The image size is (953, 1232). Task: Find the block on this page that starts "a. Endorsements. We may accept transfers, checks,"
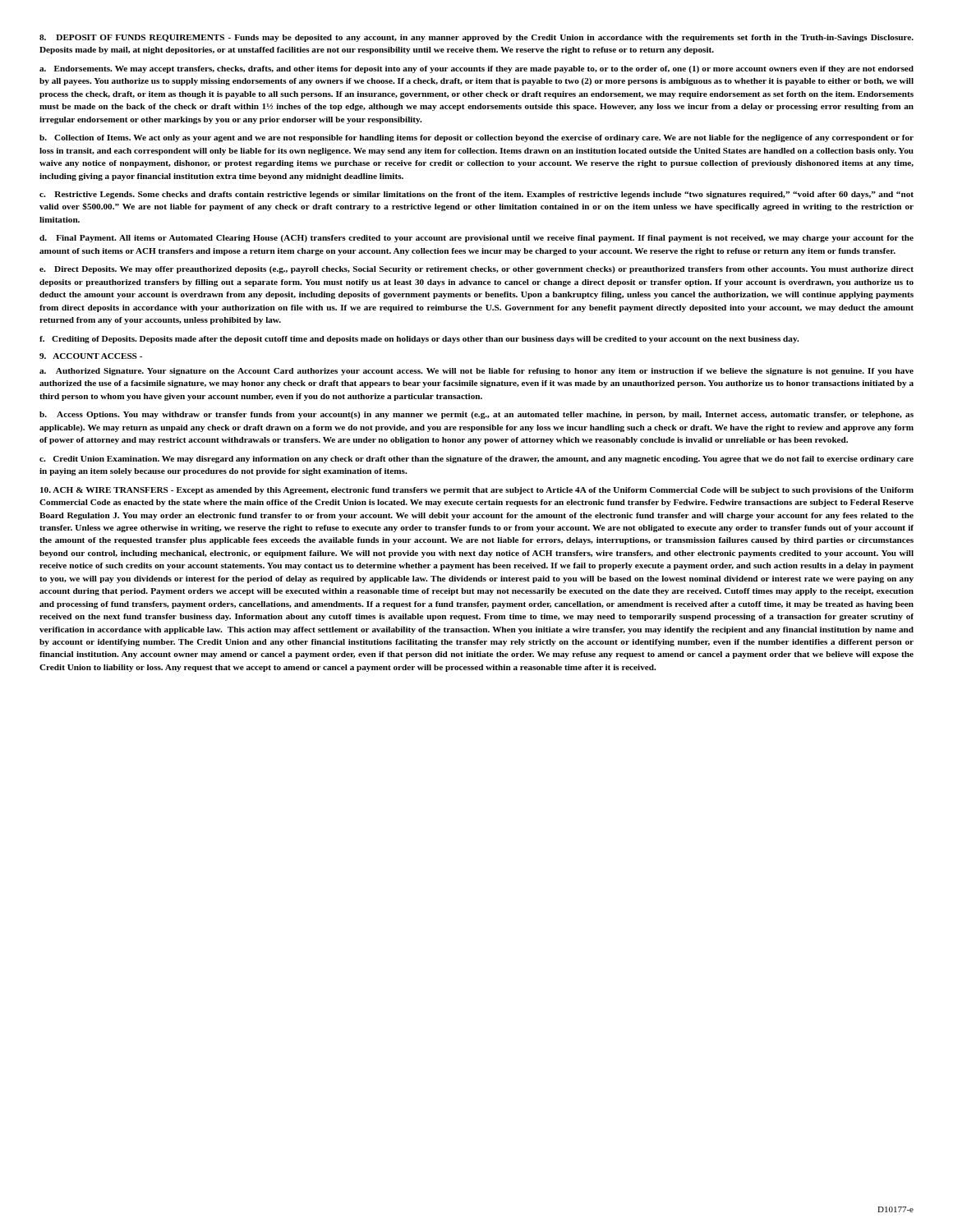pyautogui.click(x=476, y=94)
